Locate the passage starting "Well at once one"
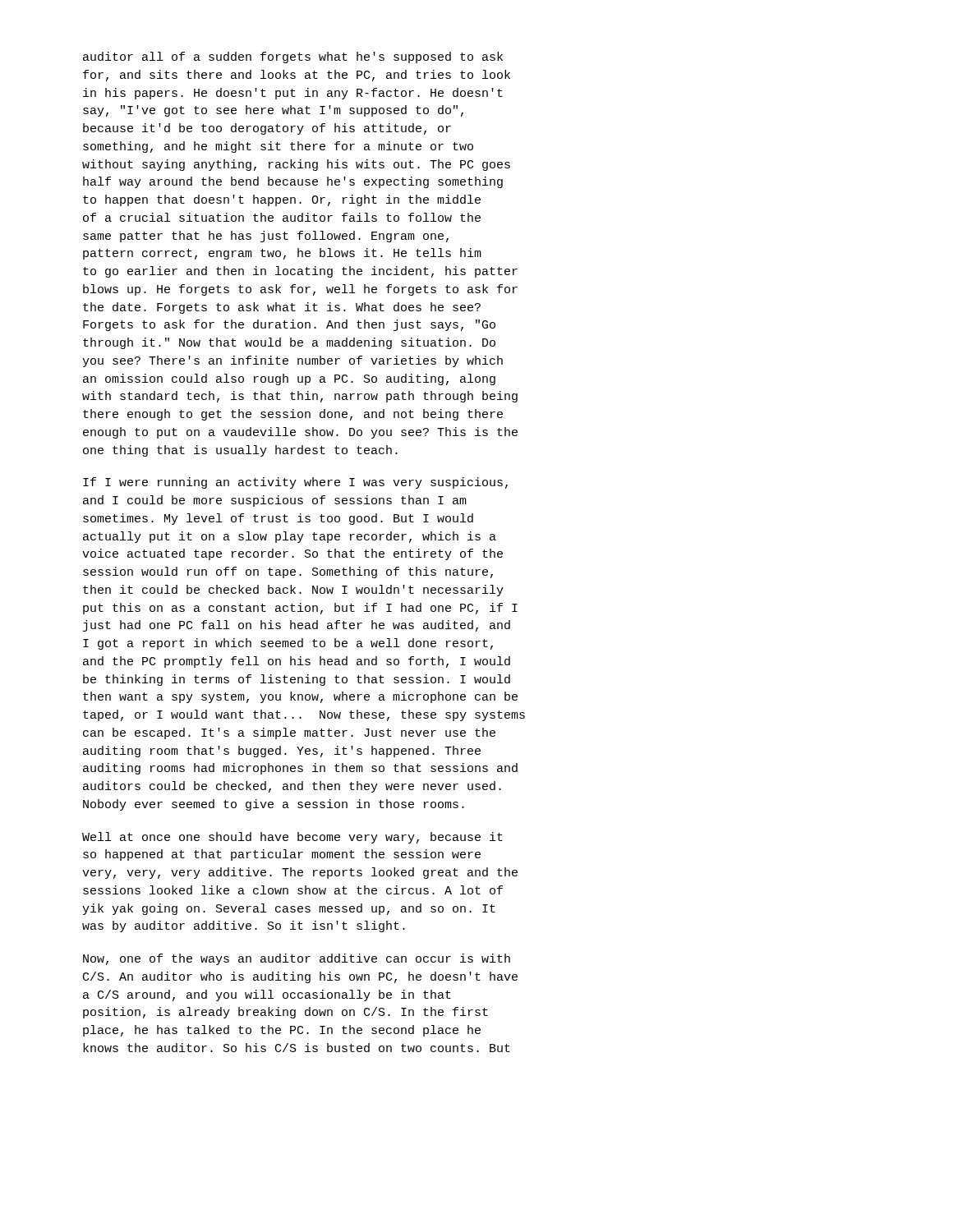Viewport: 953px width, 1232px height. pyautogui.click(x=300, y=882)
